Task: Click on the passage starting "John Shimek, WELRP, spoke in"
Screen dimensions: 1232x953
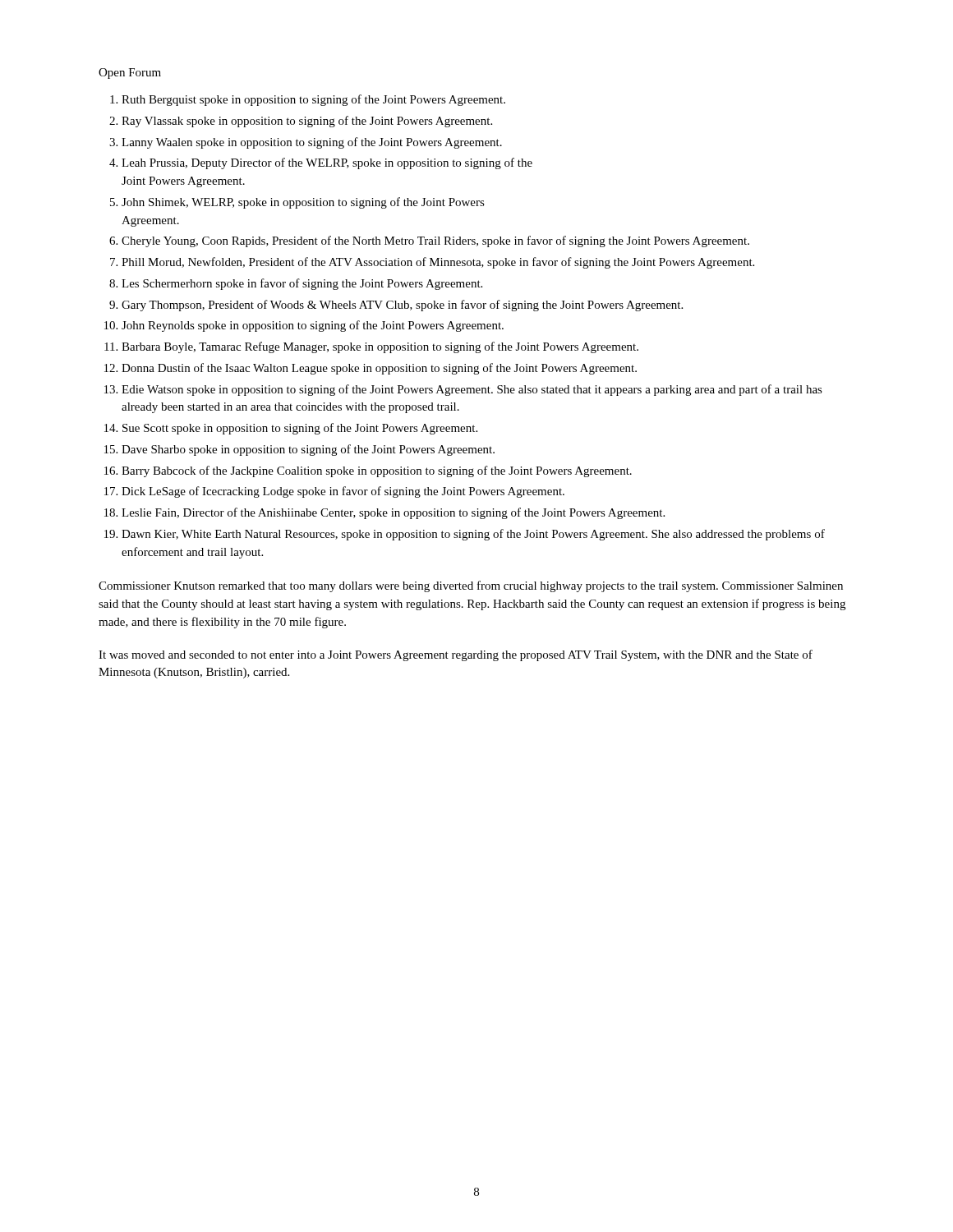Action: pyautogui.click(x=303, y=211)
